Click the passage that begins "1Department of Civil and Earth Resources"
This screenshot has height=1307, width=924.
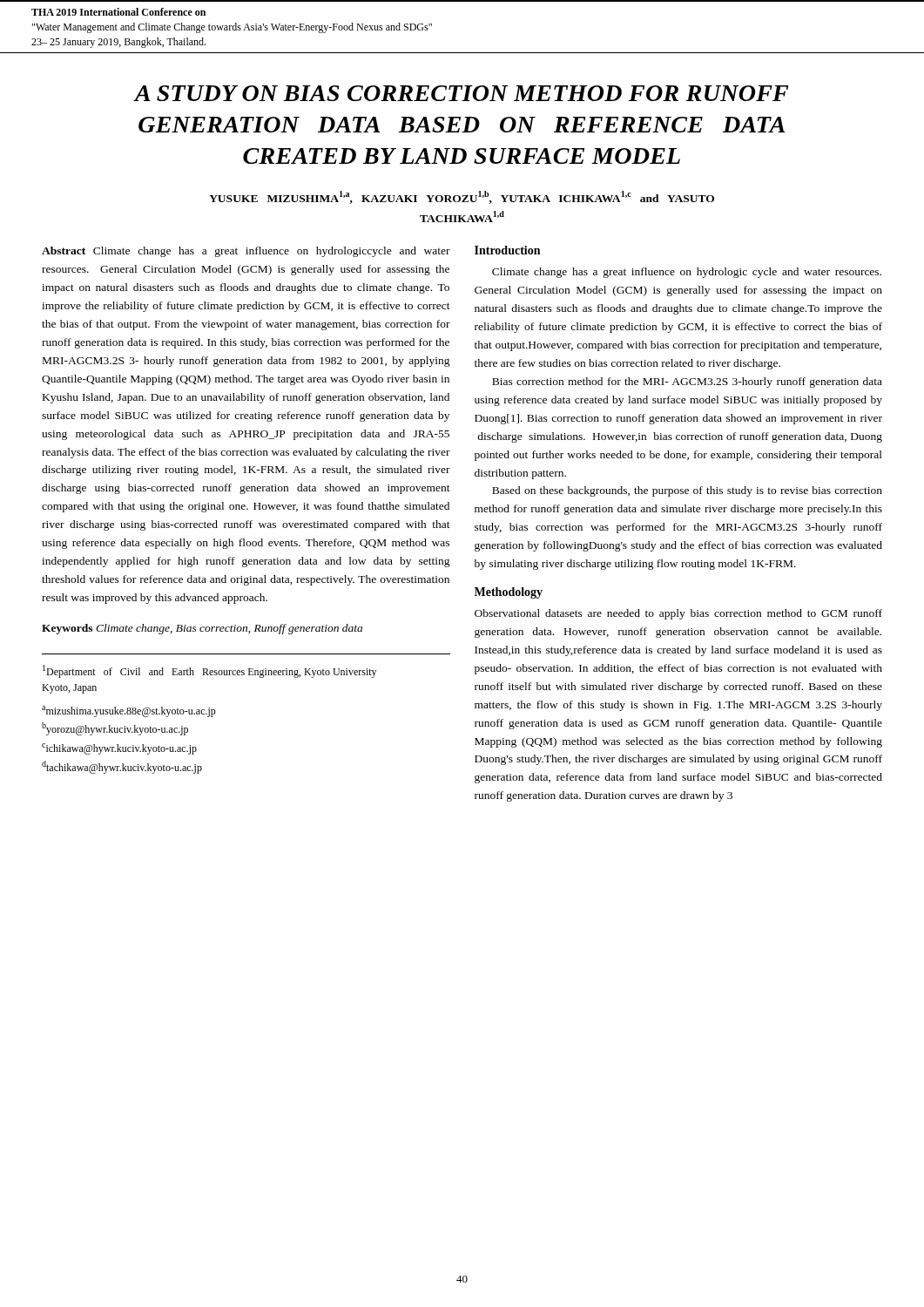209,678
